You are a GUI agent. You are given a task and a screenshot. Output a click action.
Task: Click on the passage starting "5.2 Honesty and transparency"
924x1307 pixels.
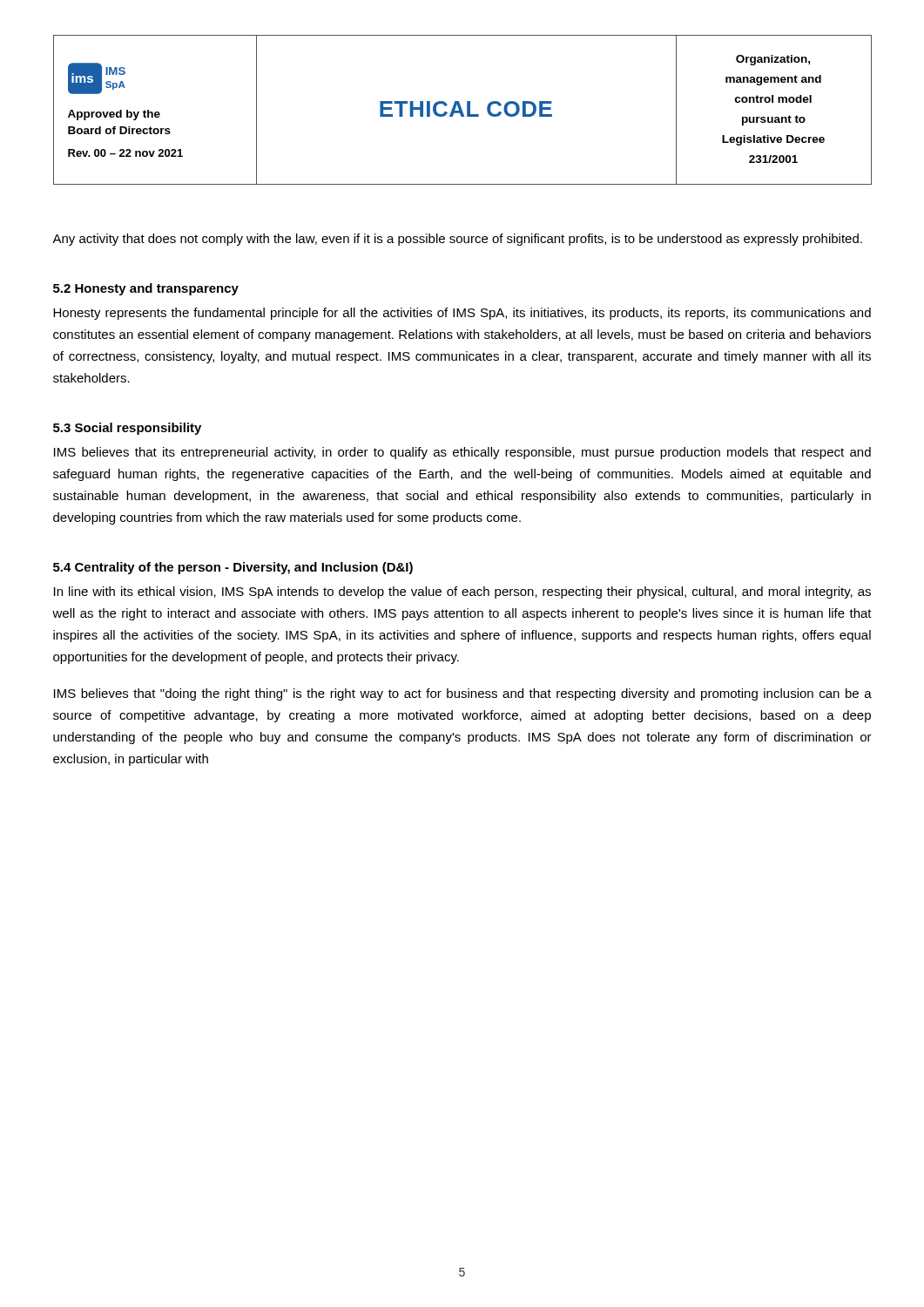coord(146,288)
